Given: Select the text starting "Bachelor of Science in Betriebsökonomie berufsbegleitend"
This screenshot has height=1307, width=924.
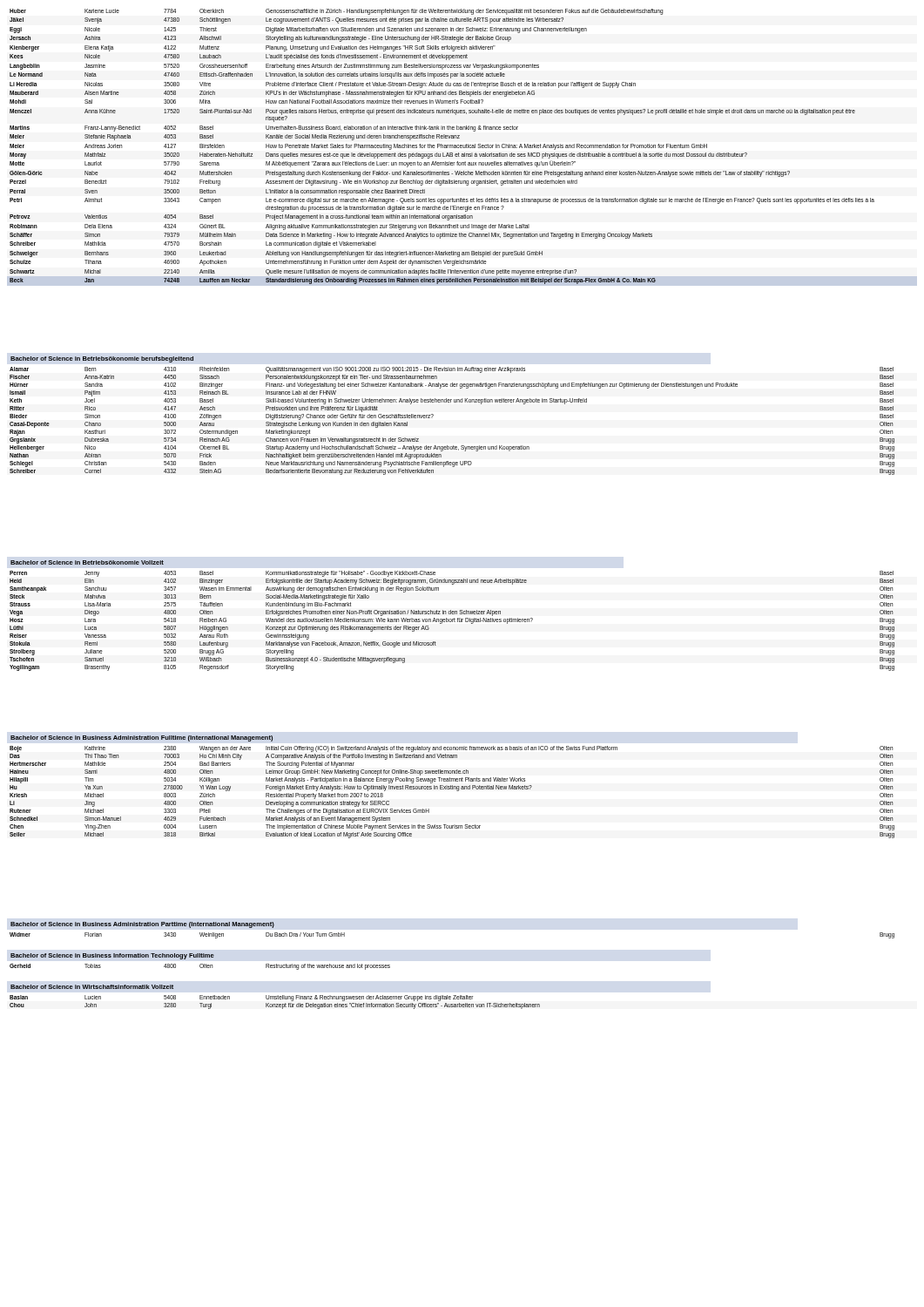Looking at the screenshot, I should click(x=102, y=359).
